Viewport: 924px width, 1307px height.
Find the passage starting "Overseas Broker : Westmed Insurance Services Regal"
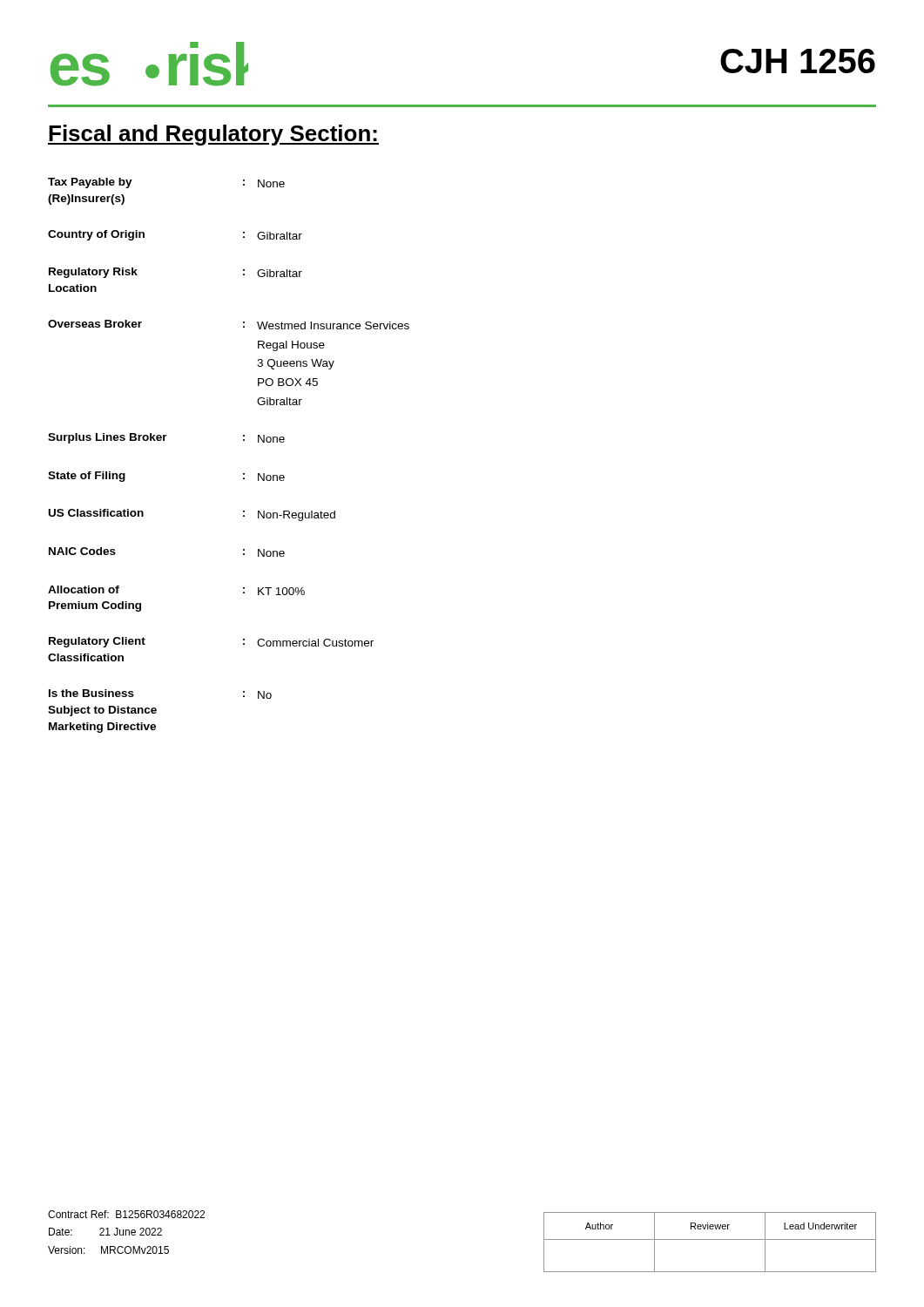85,325
